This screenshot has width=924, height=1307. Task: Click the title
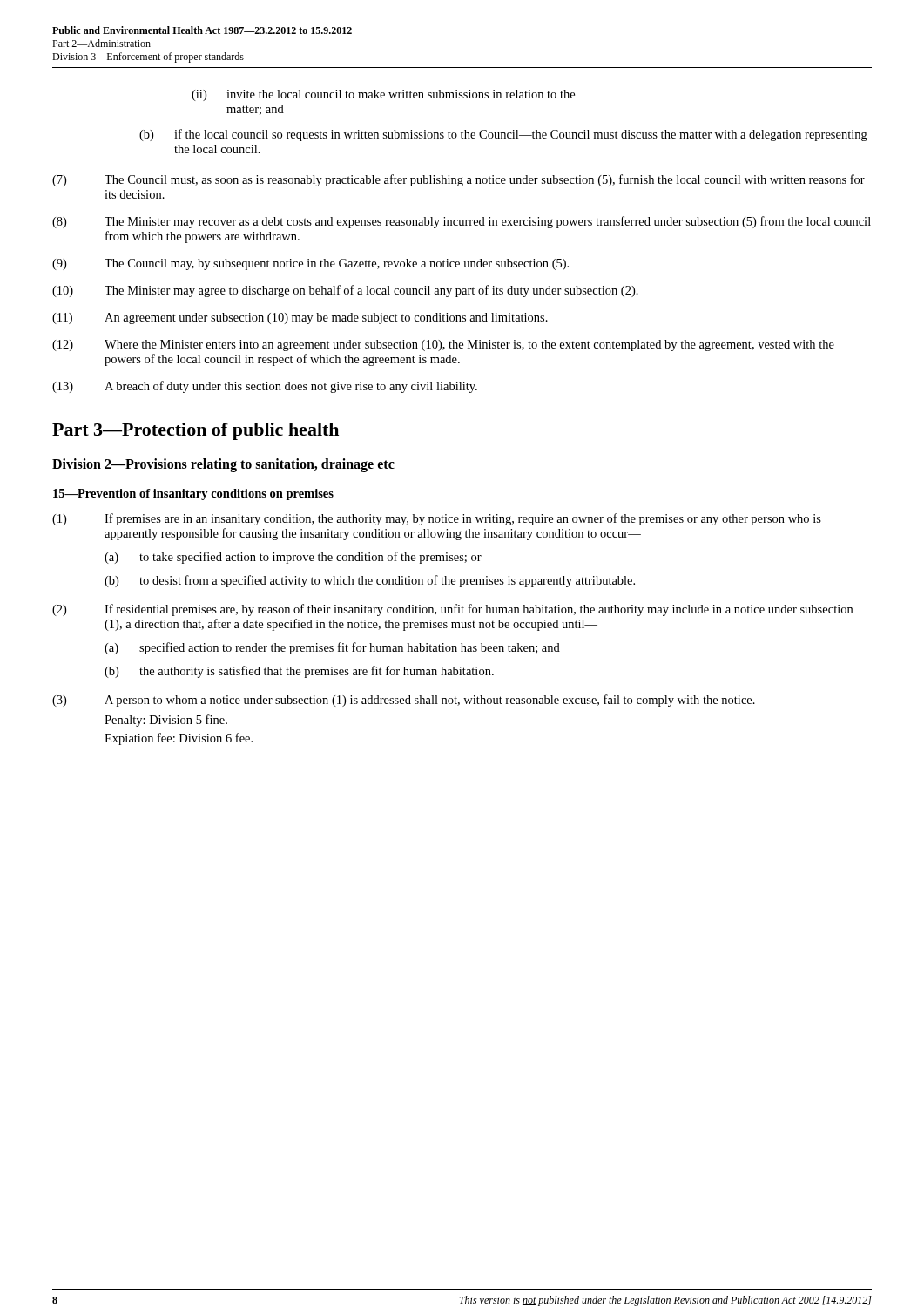[x=196, y=429]
